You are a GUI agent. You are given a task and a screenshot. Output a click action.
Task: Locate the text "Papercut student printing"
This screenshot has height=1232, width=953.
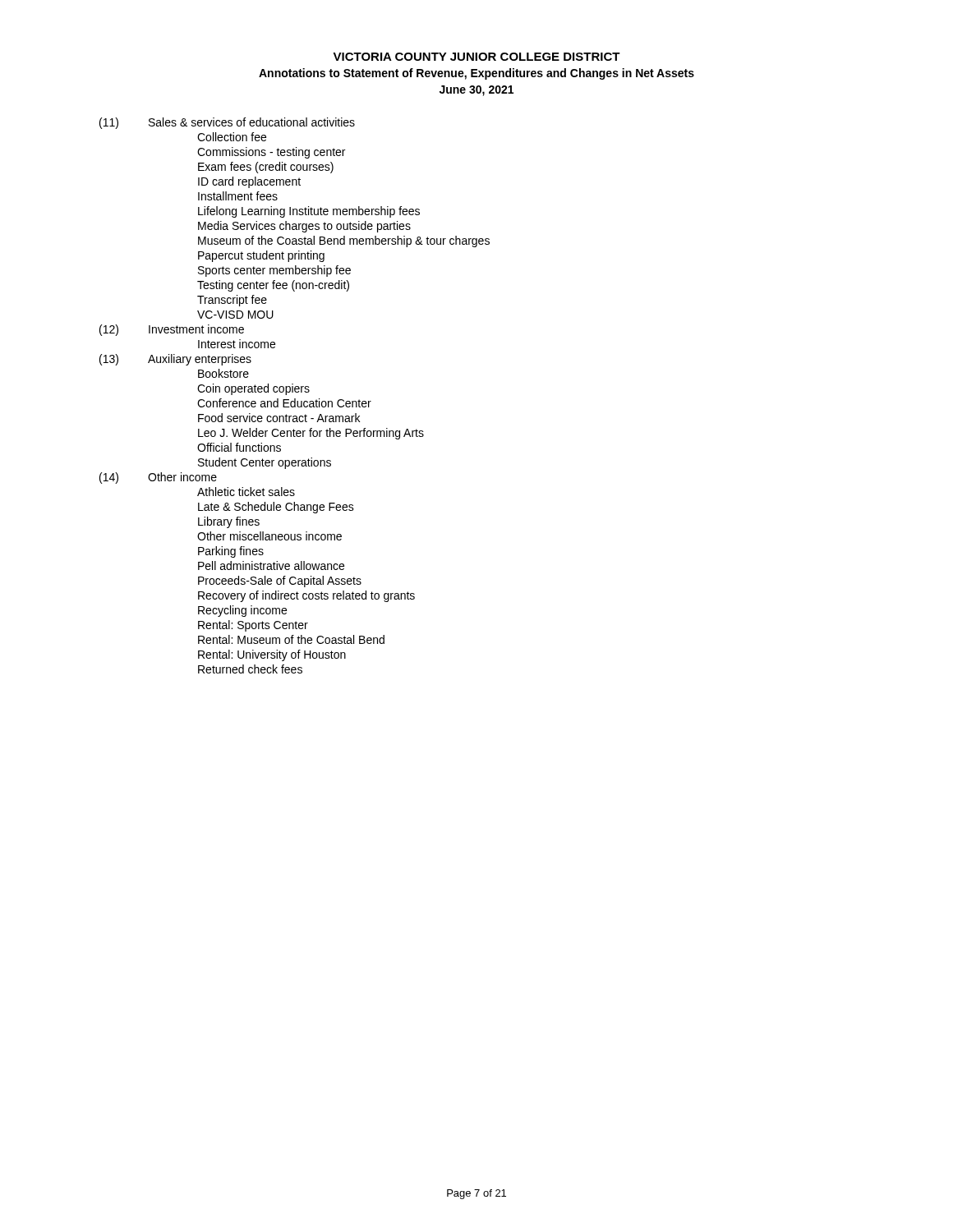[261, 255]
